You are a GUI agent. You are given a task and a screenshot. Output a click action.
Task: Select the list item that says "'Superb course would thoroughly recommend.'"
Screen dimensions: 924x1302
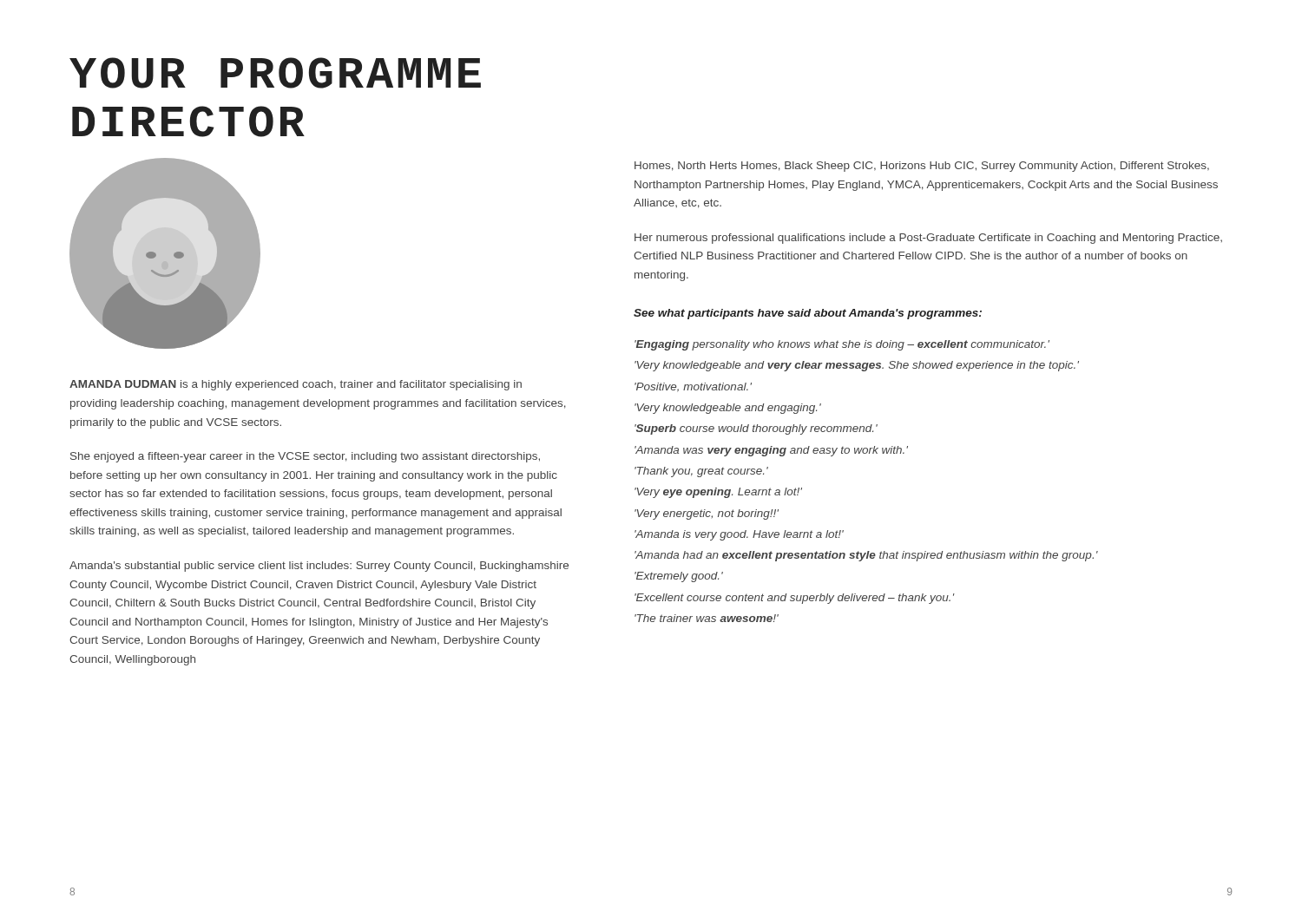(755, 428)
